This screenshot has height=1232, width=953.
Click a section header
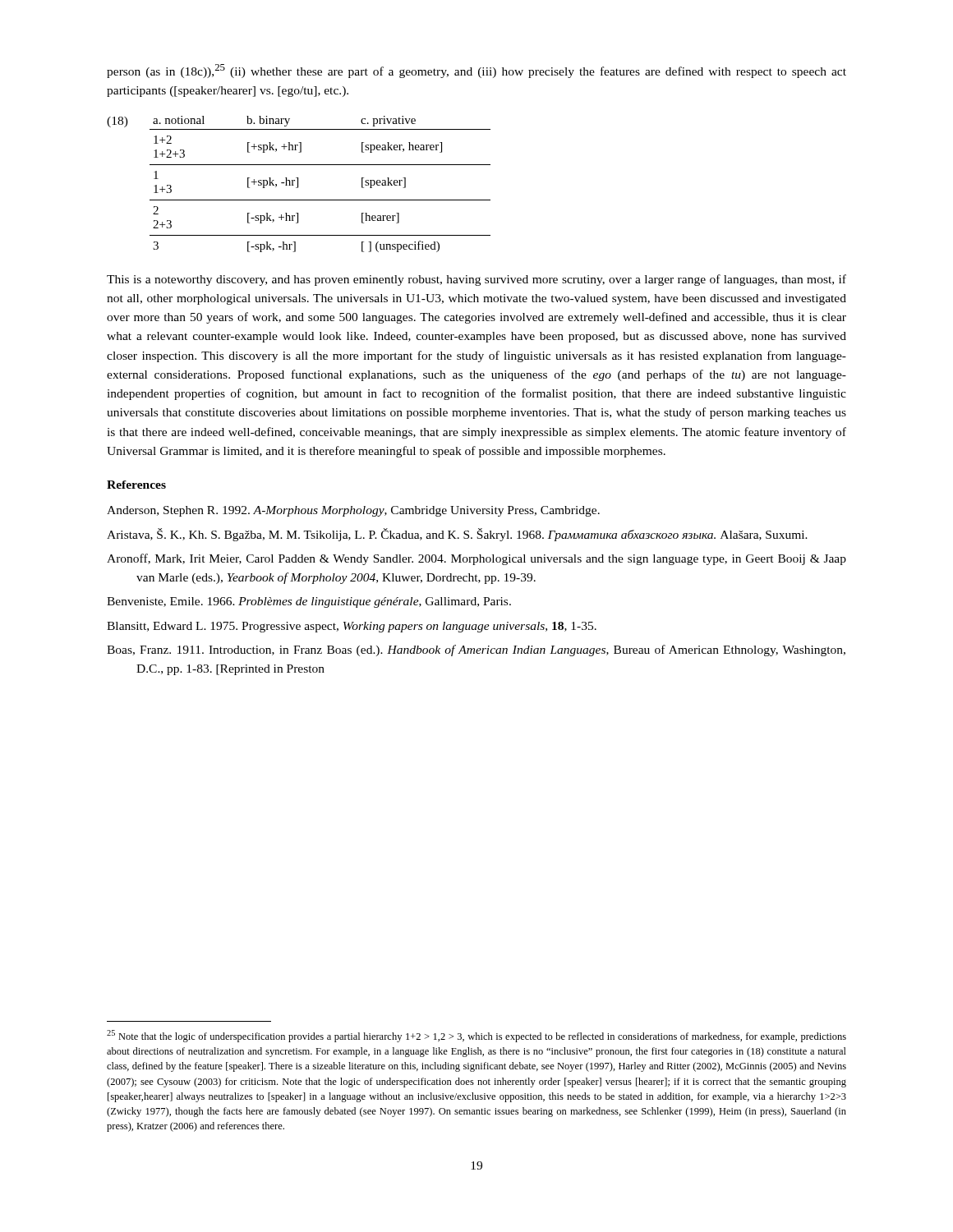(x=136, y=484)
